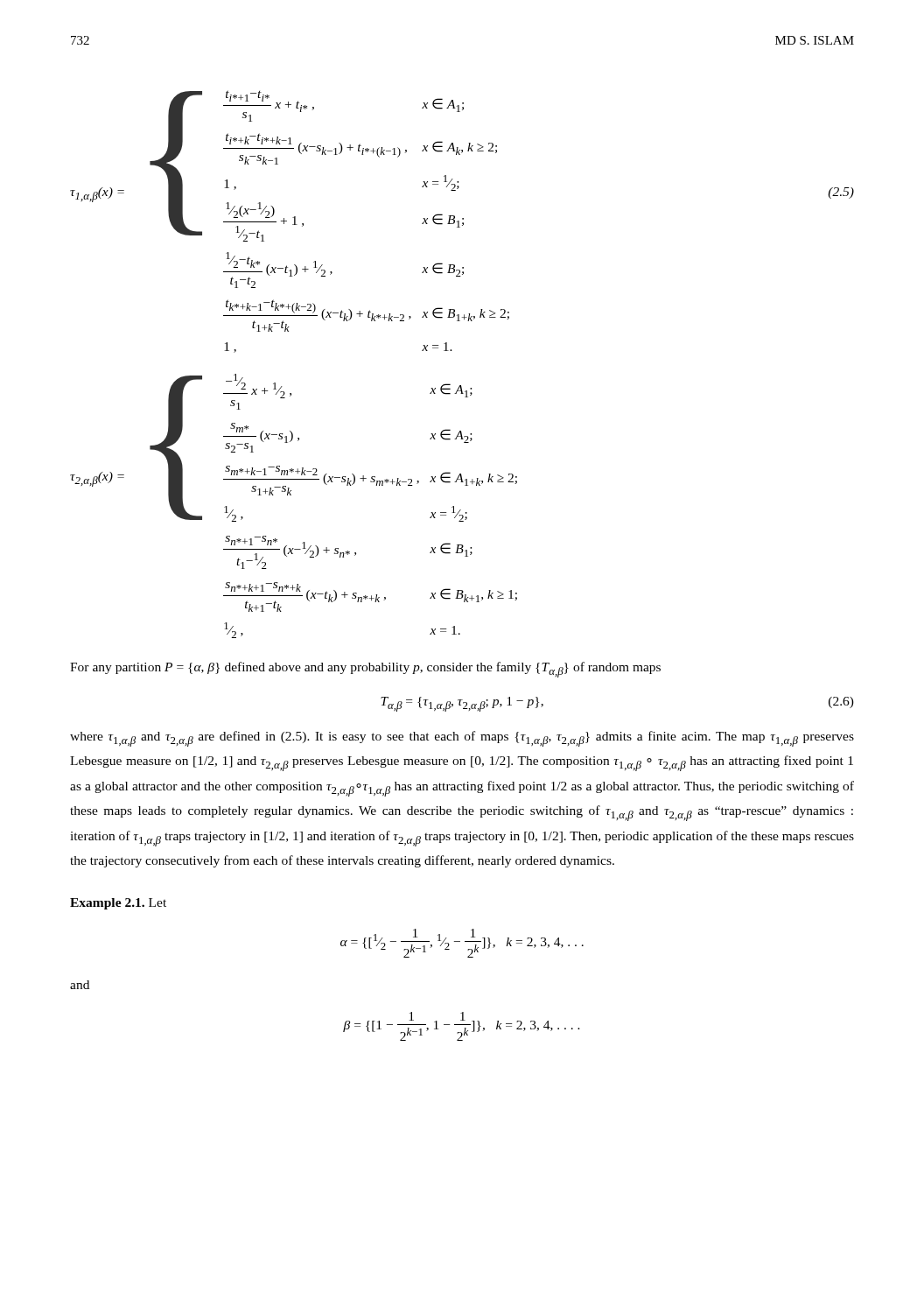Locate the formula that opens with "τ2,α,β(x) = { −1⁄2 s1 x + 1⁄2"
The image size is (924, 1313).
298,503
